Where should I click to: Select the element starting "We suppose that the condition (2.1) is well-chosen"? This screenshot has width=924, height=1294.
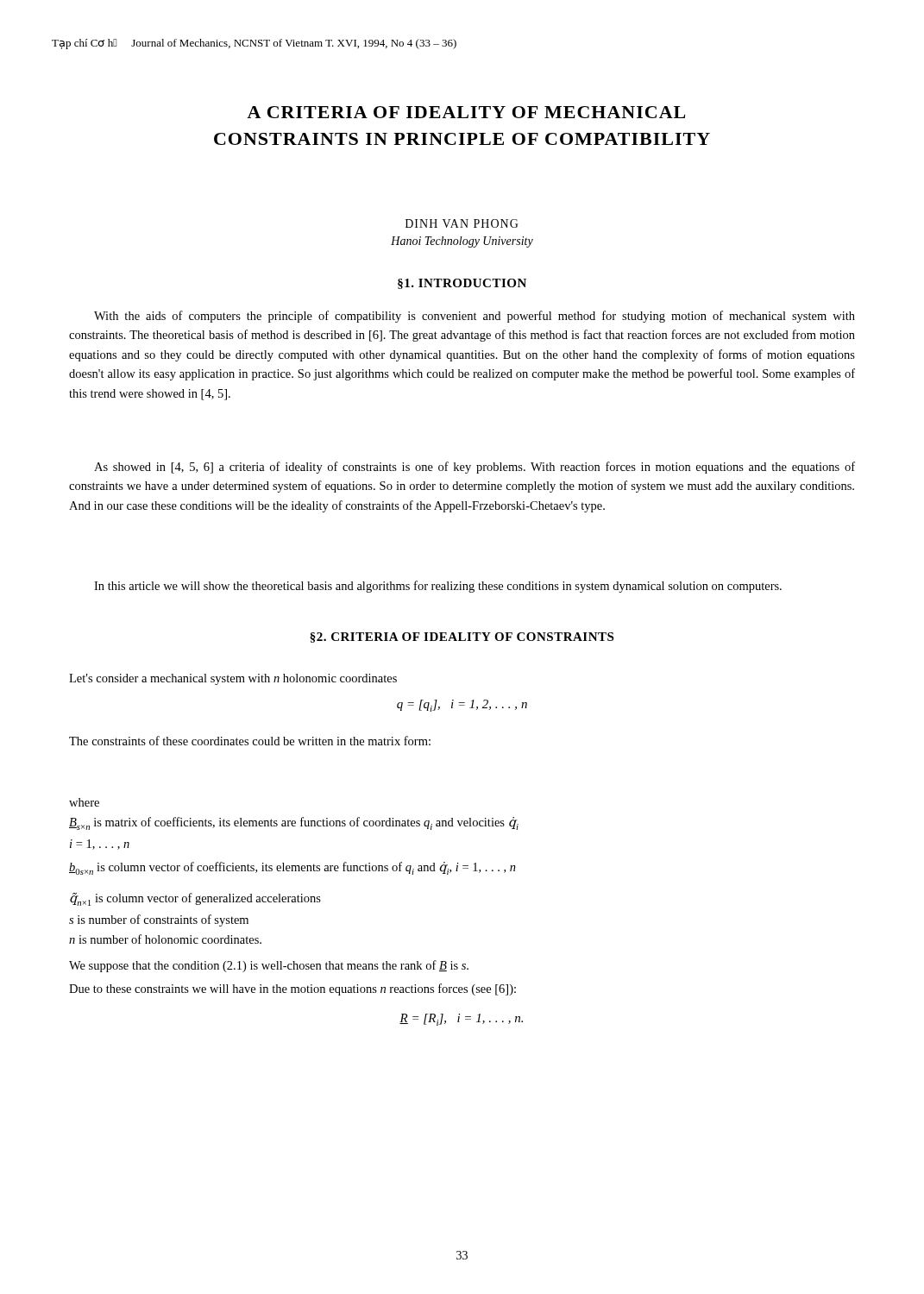[269, 965]
